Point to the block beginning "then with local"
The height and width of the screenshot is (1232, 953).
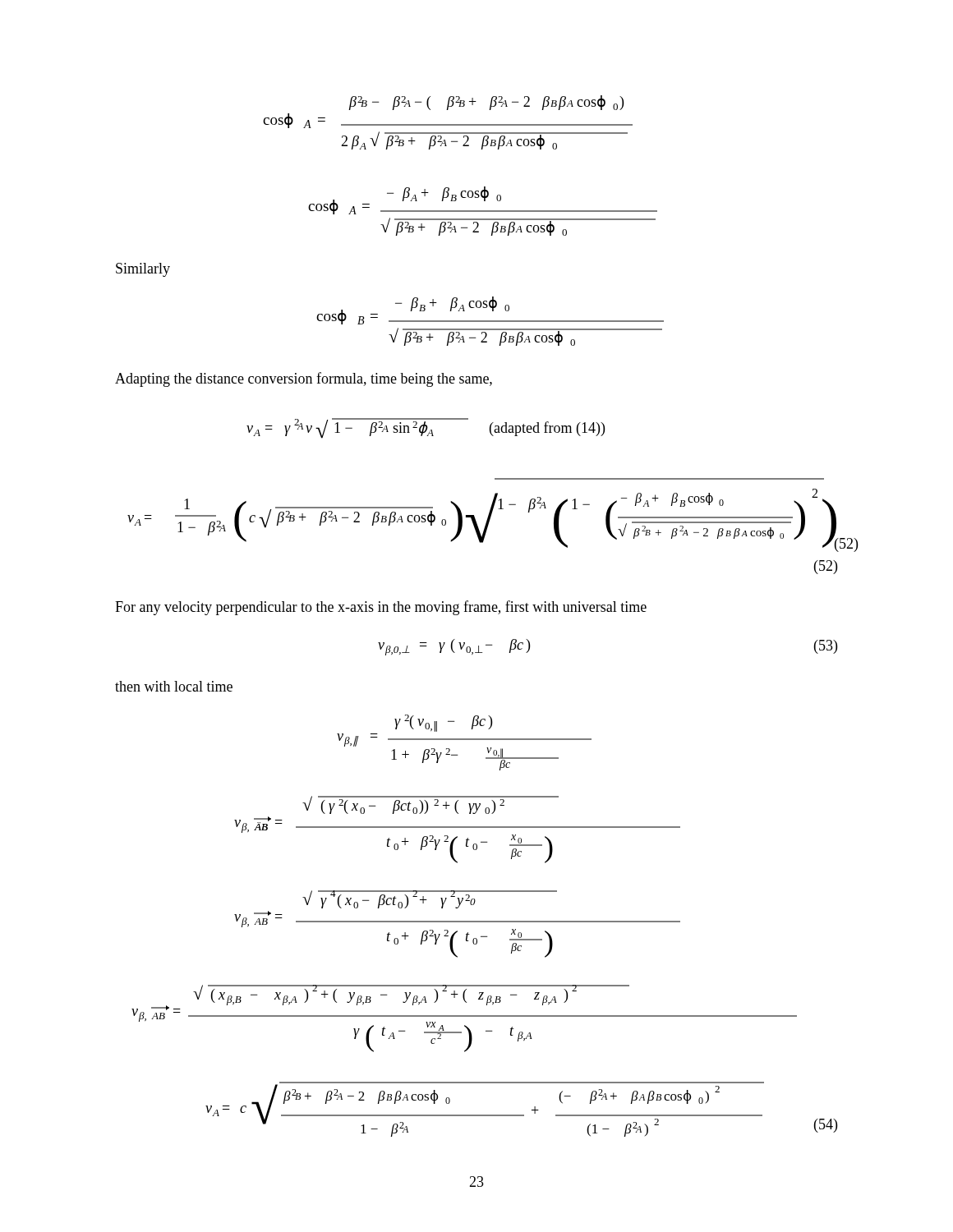click(174, 687)
